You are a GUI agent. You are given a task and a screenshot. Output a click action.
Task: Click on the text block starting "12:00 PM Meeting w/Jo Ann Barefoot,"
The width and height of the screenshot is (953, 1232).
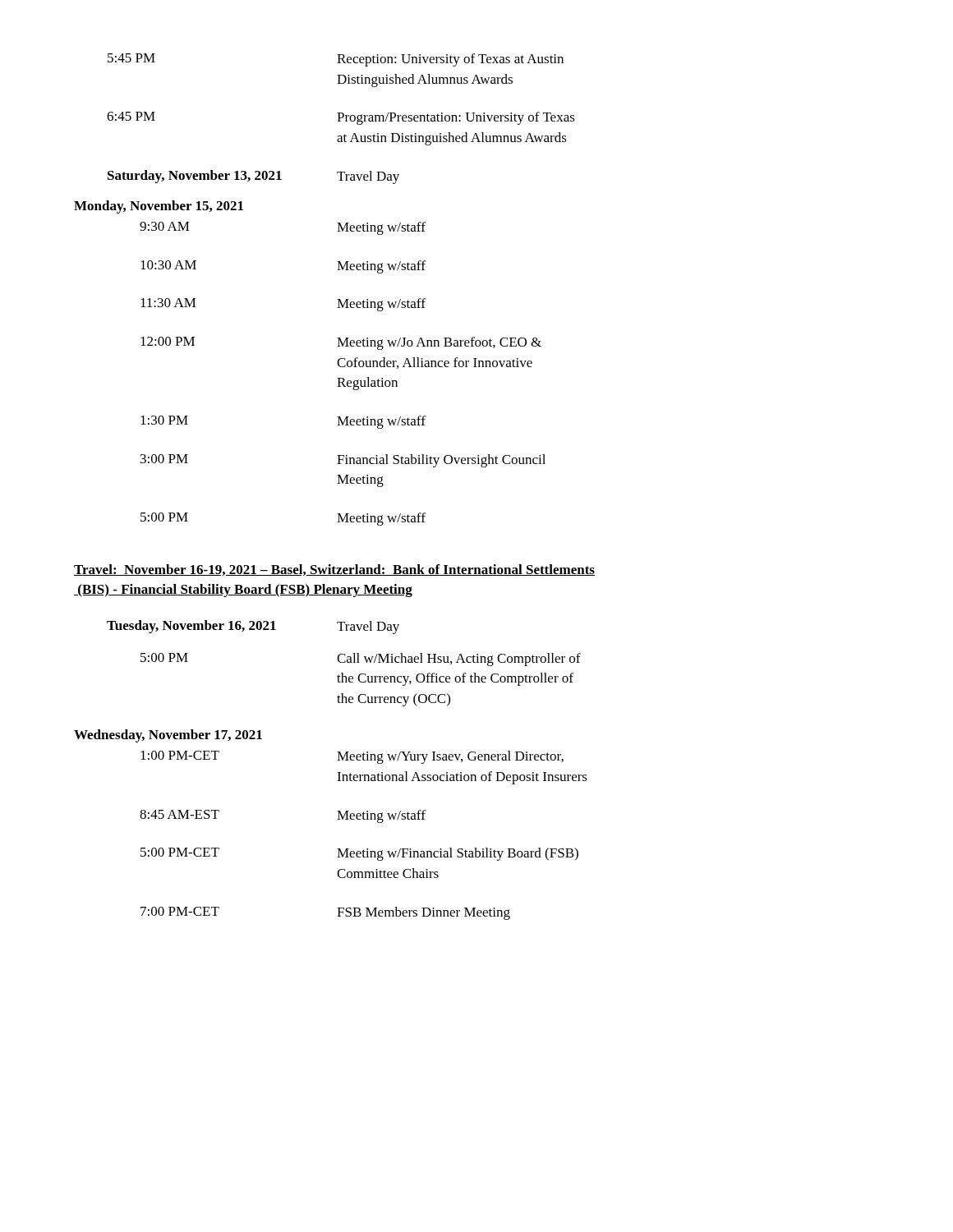[x=476, y=363]
